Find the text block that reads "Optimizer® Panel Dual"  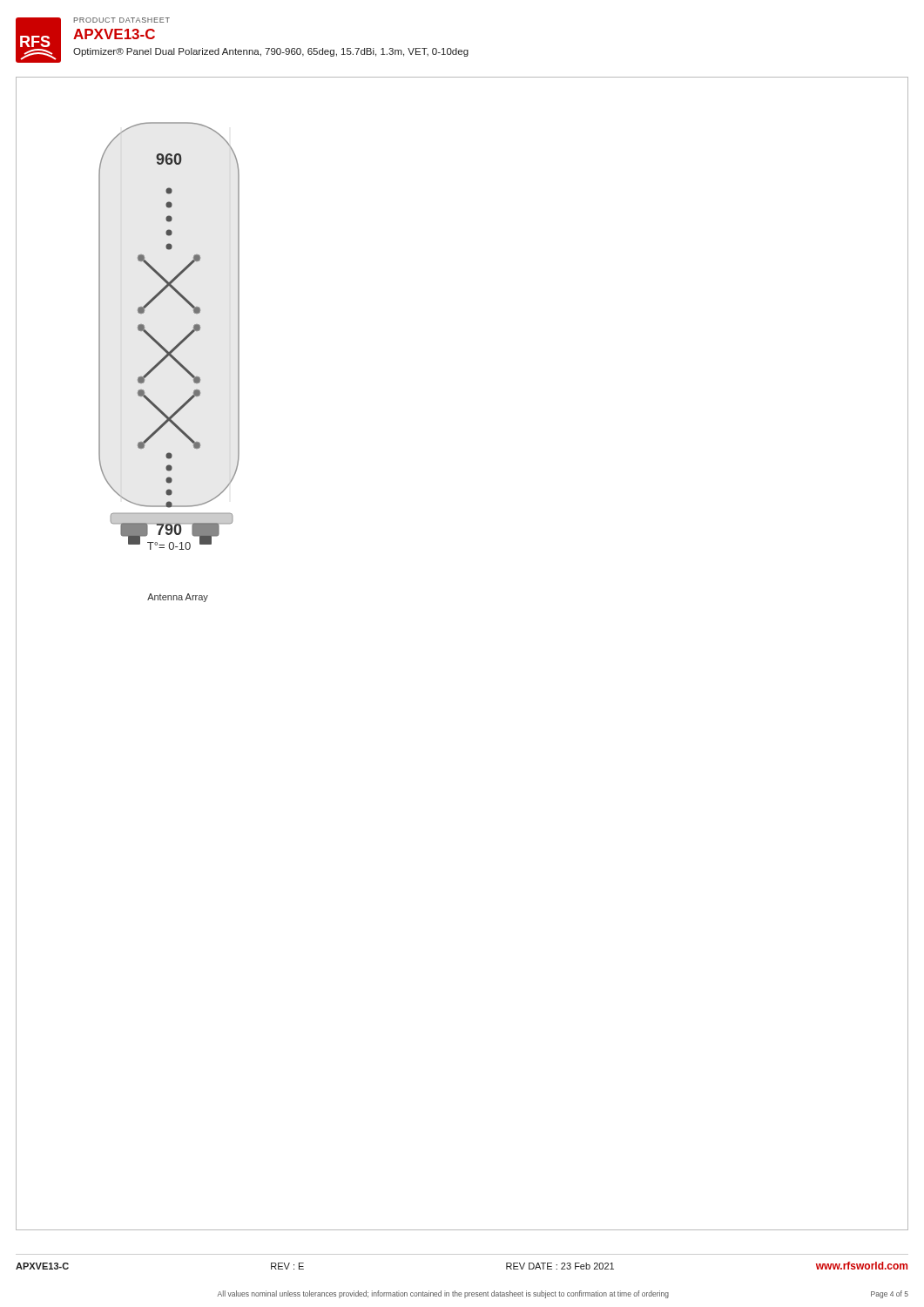pos(271,51)
